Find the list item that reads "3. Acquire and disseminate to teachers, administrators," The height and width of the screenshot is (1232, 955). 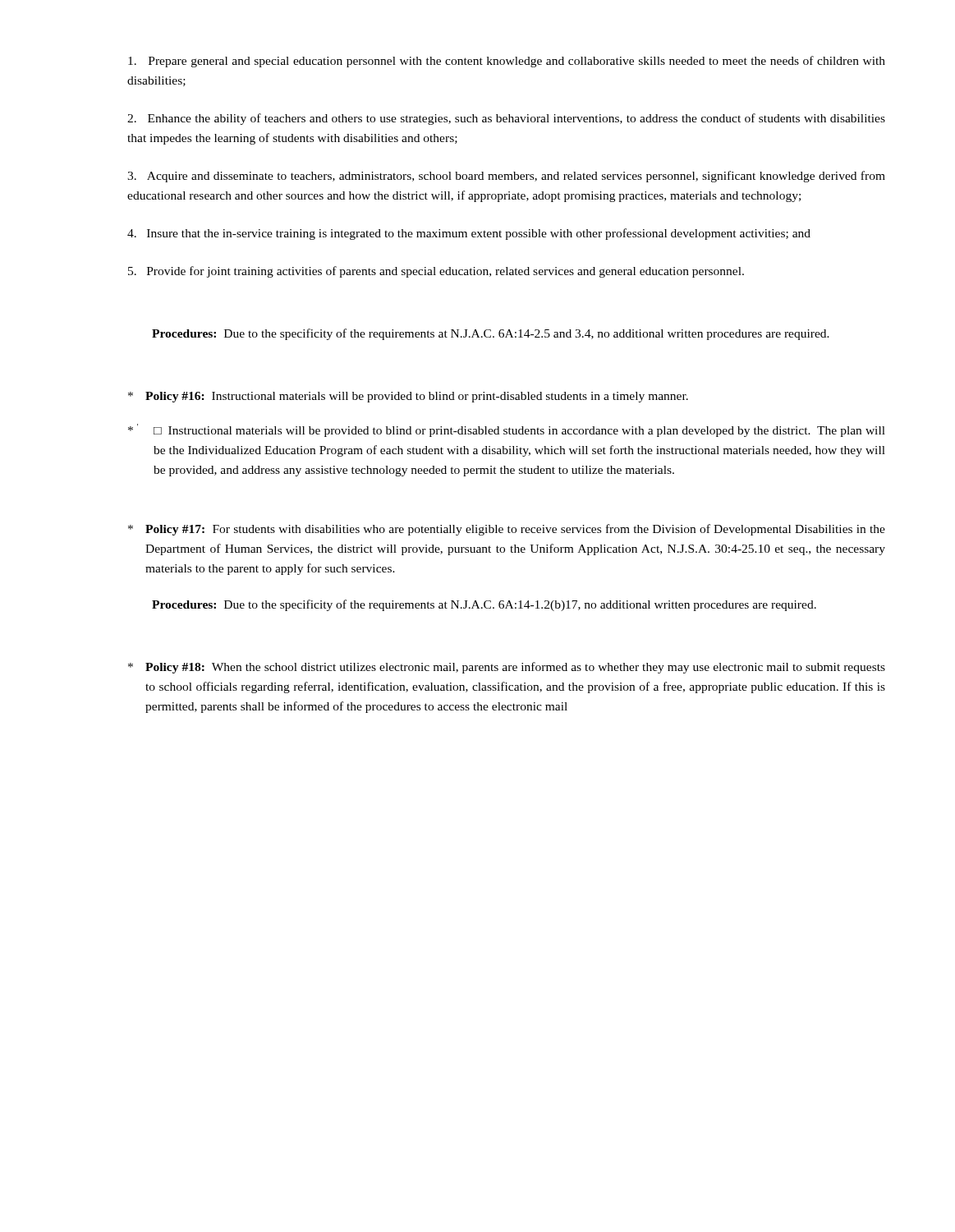(x=506, y=185)
